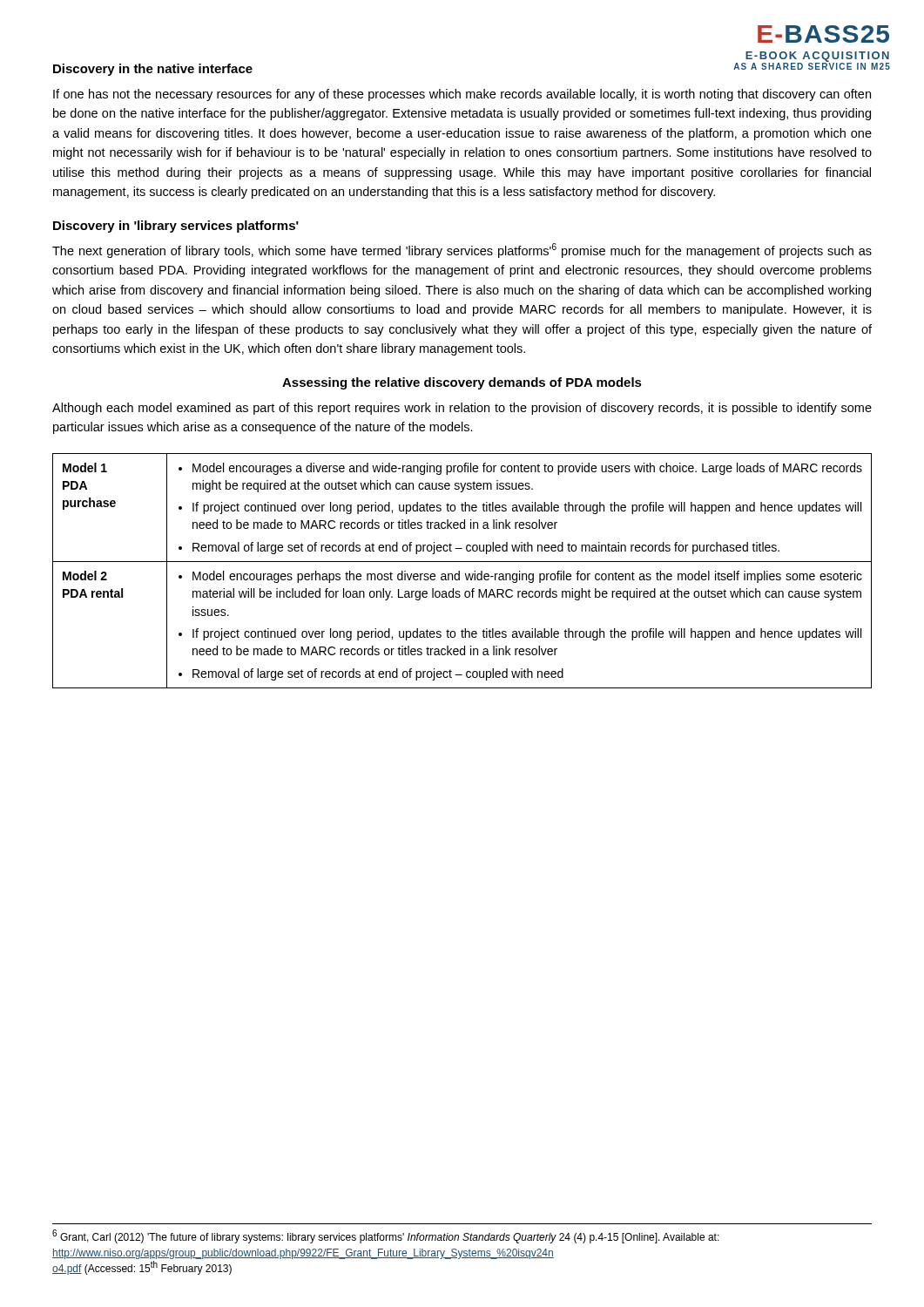Point to the block beginning "The next generation of library"

coord(462,299)
